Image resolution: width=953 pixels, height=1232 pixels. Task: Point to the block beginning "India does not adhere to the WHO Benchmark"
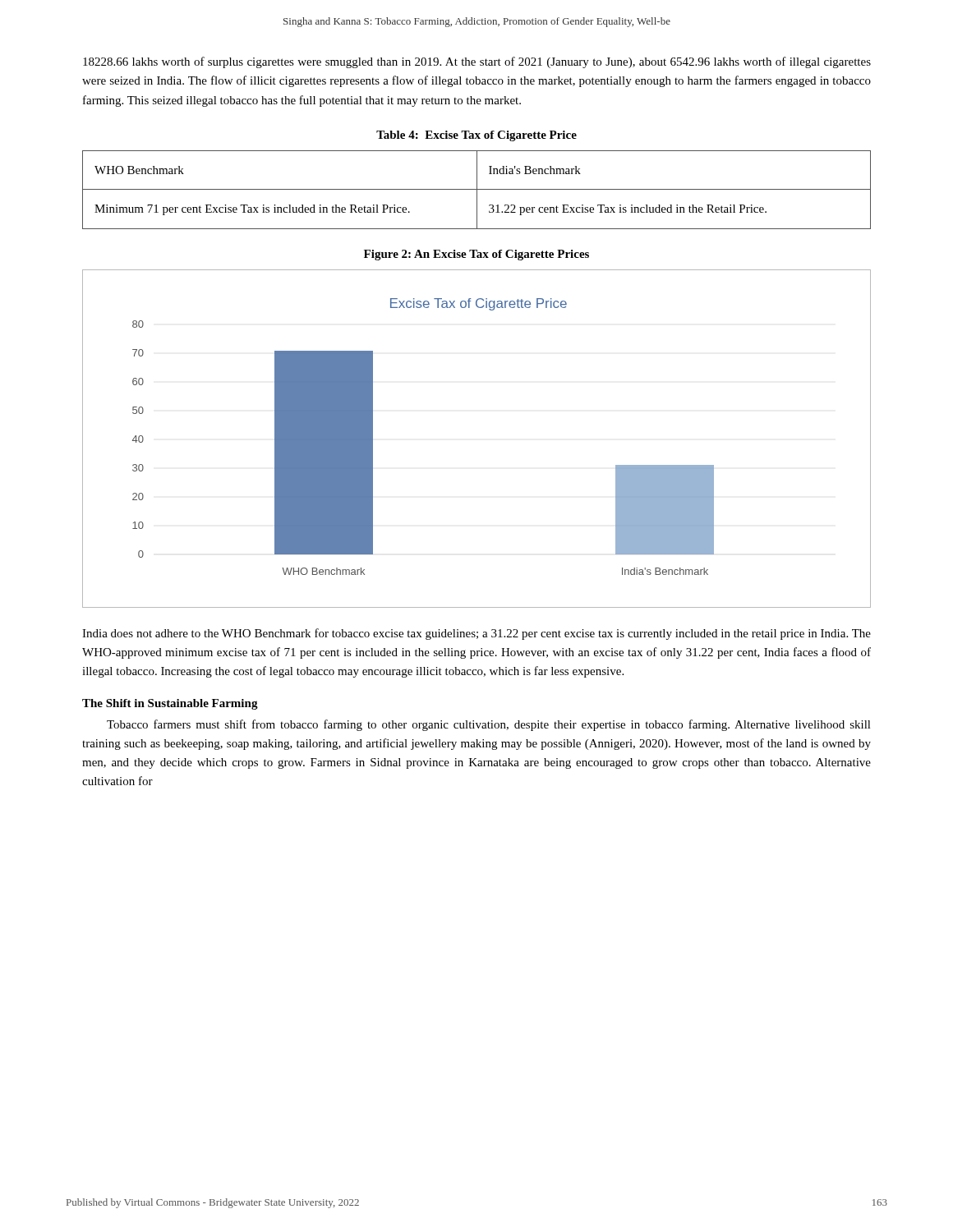pos(476,652)
